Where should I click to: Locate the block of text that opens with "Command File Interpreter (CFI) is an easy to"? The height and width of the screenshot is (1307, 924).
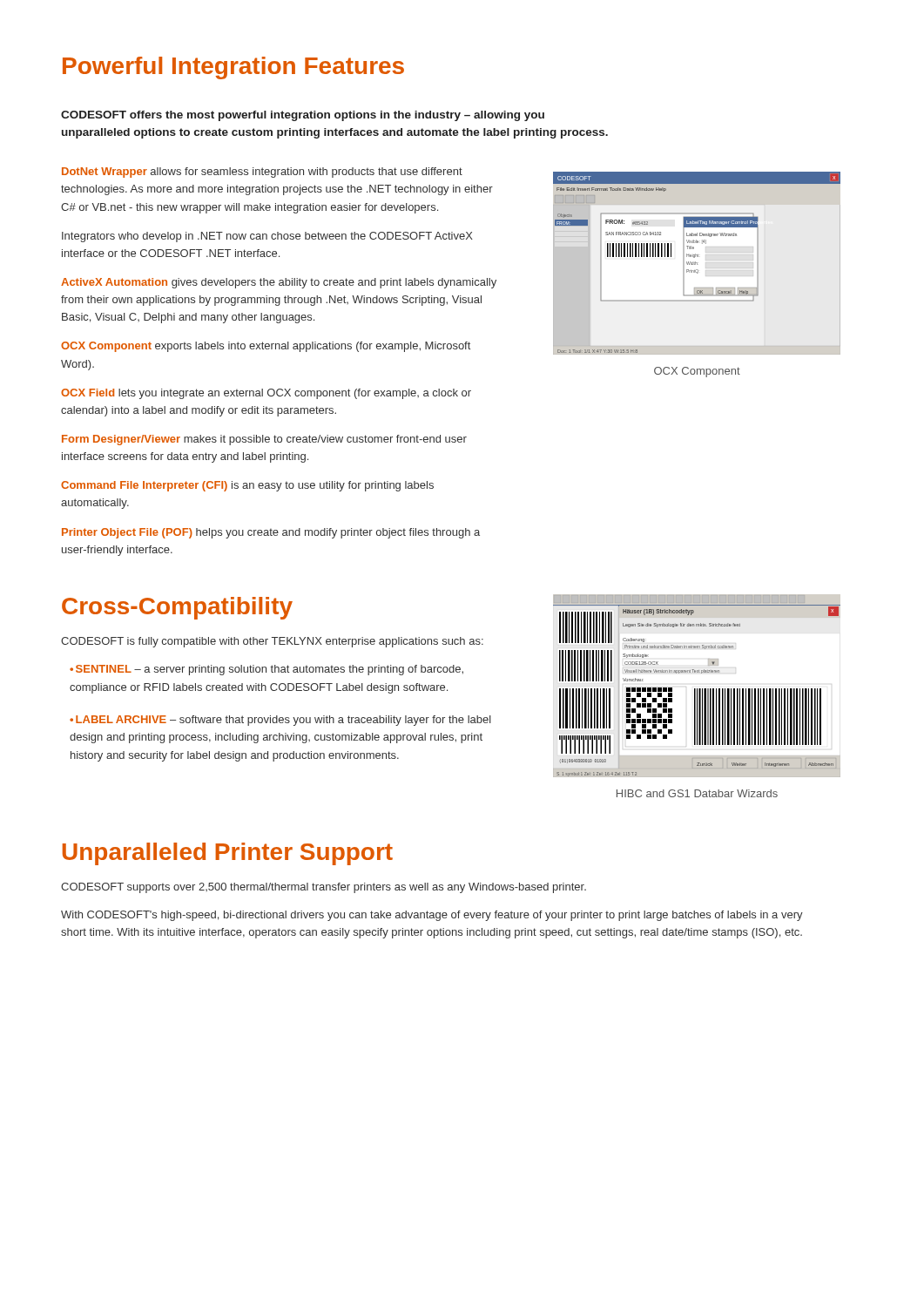pos(248,494)
